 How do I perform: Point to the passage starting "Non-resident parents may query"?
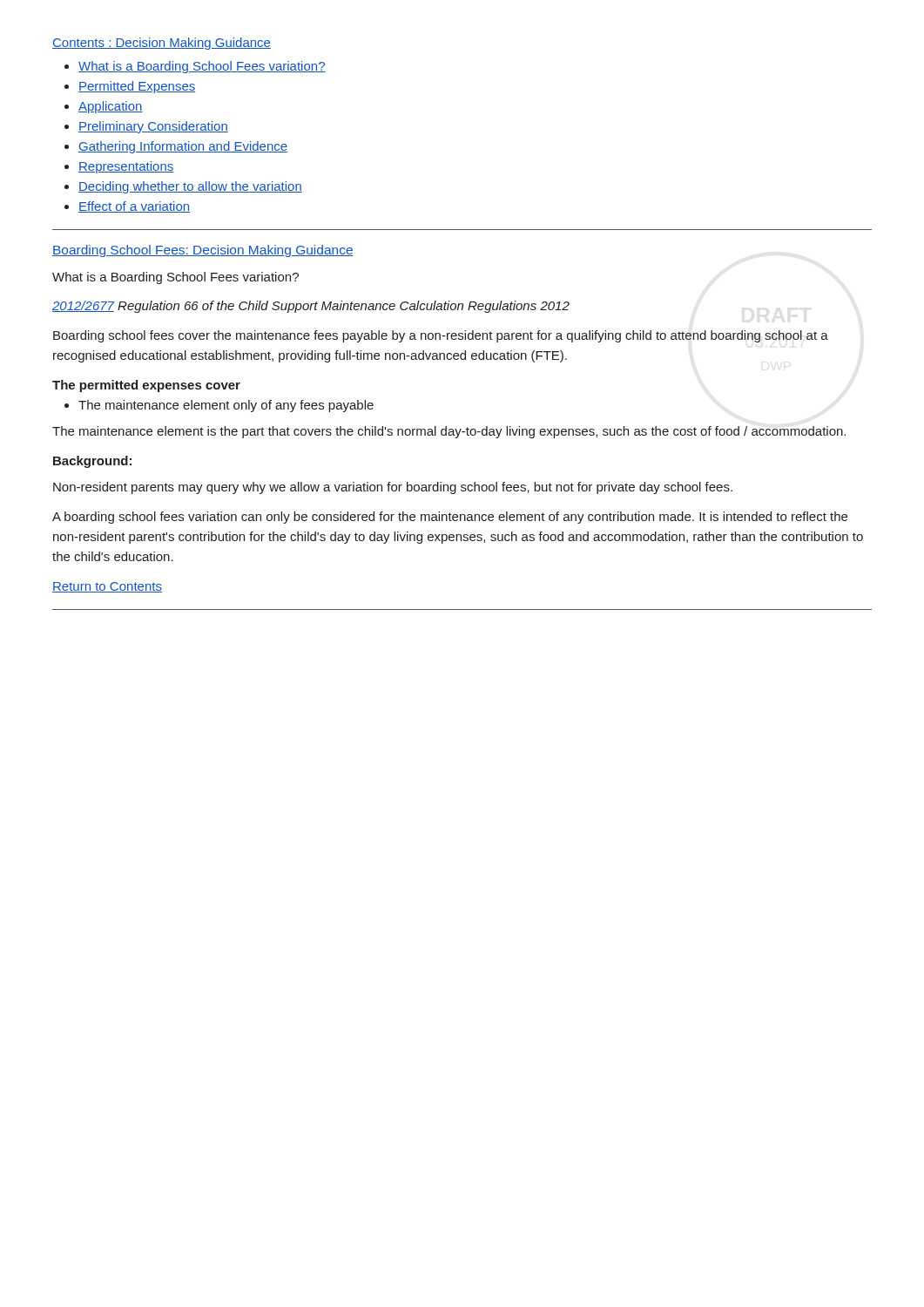393,487
